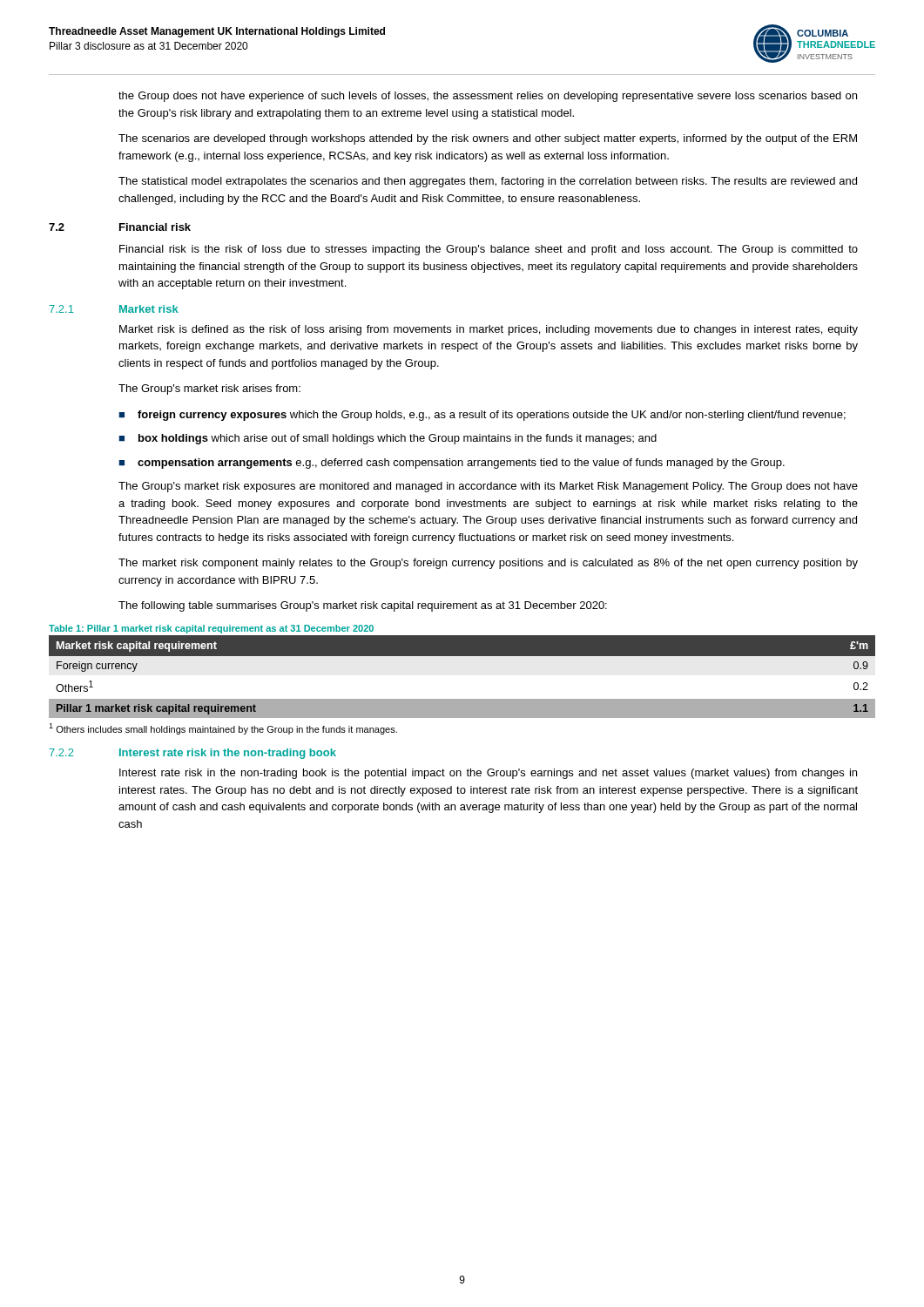The width and height of the screenshot is (924, 1307).
Task: Click a table
Action: (x=462, y=676)
